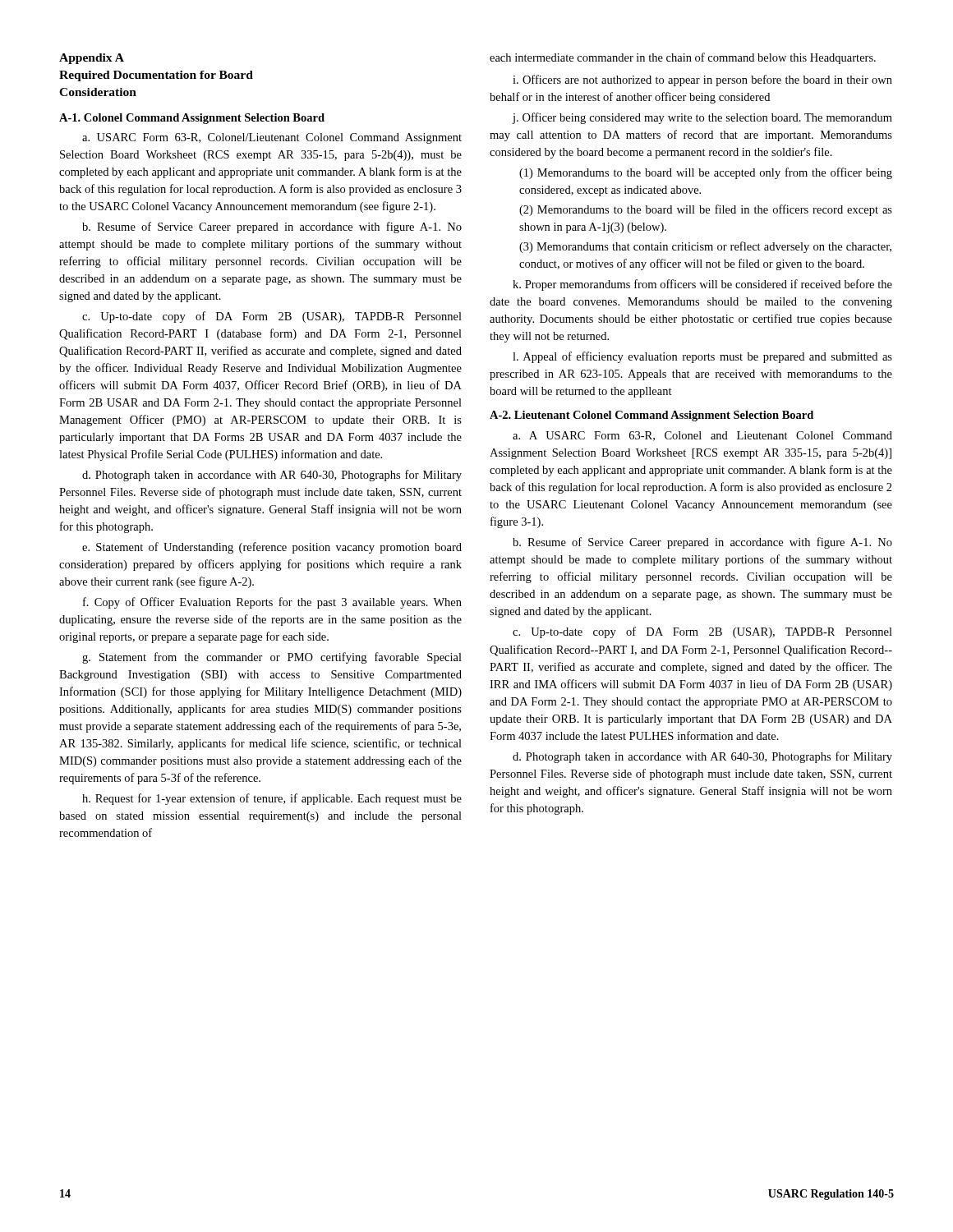
Task: Navigate to the region starting "A-2. Lieutenant Colonel Command Assignment Selection Board"
Action: click(652, 415)
